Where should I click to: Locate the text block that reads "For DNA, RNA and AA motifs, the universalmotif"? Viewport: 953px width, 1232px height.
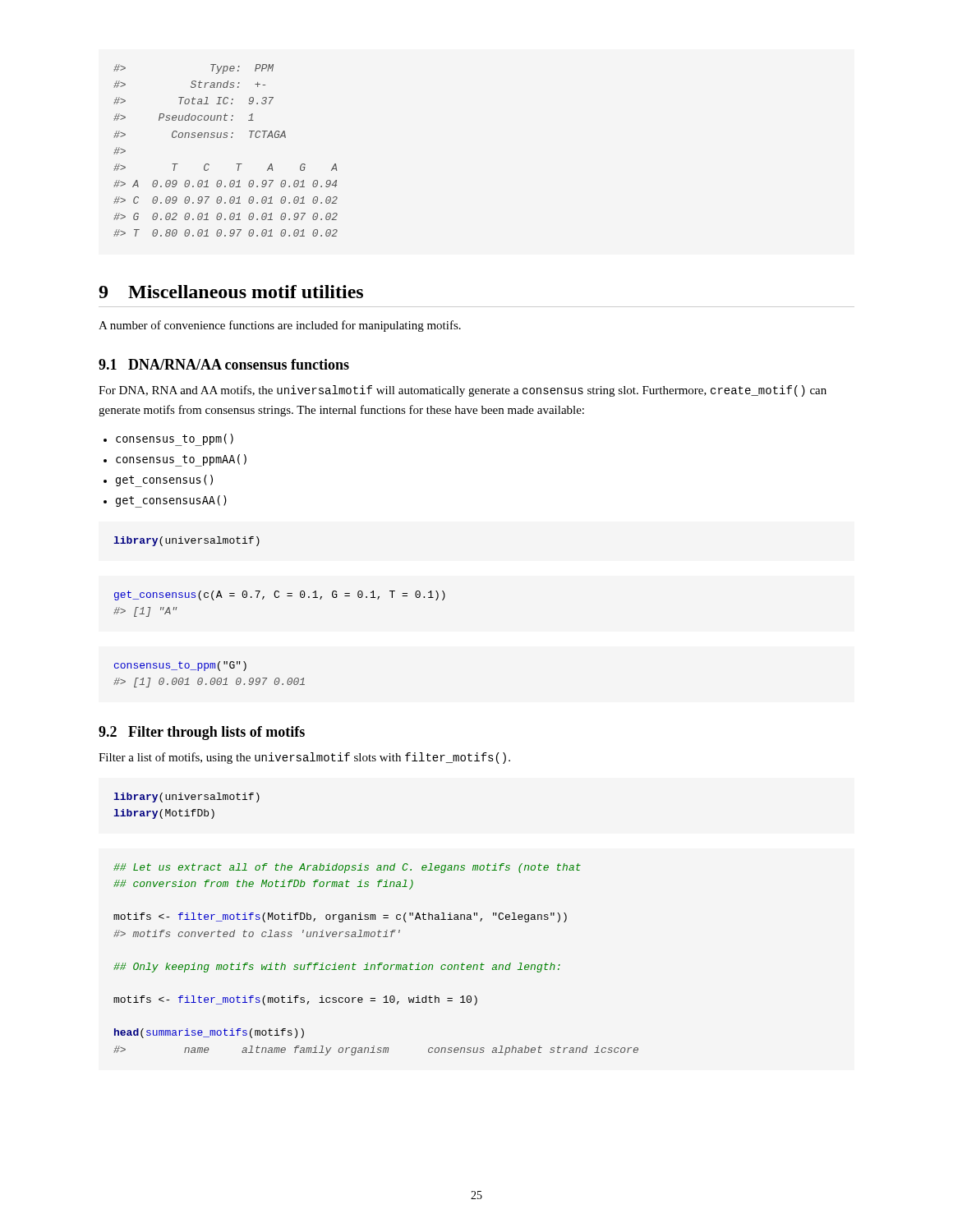tap(476, 400)
